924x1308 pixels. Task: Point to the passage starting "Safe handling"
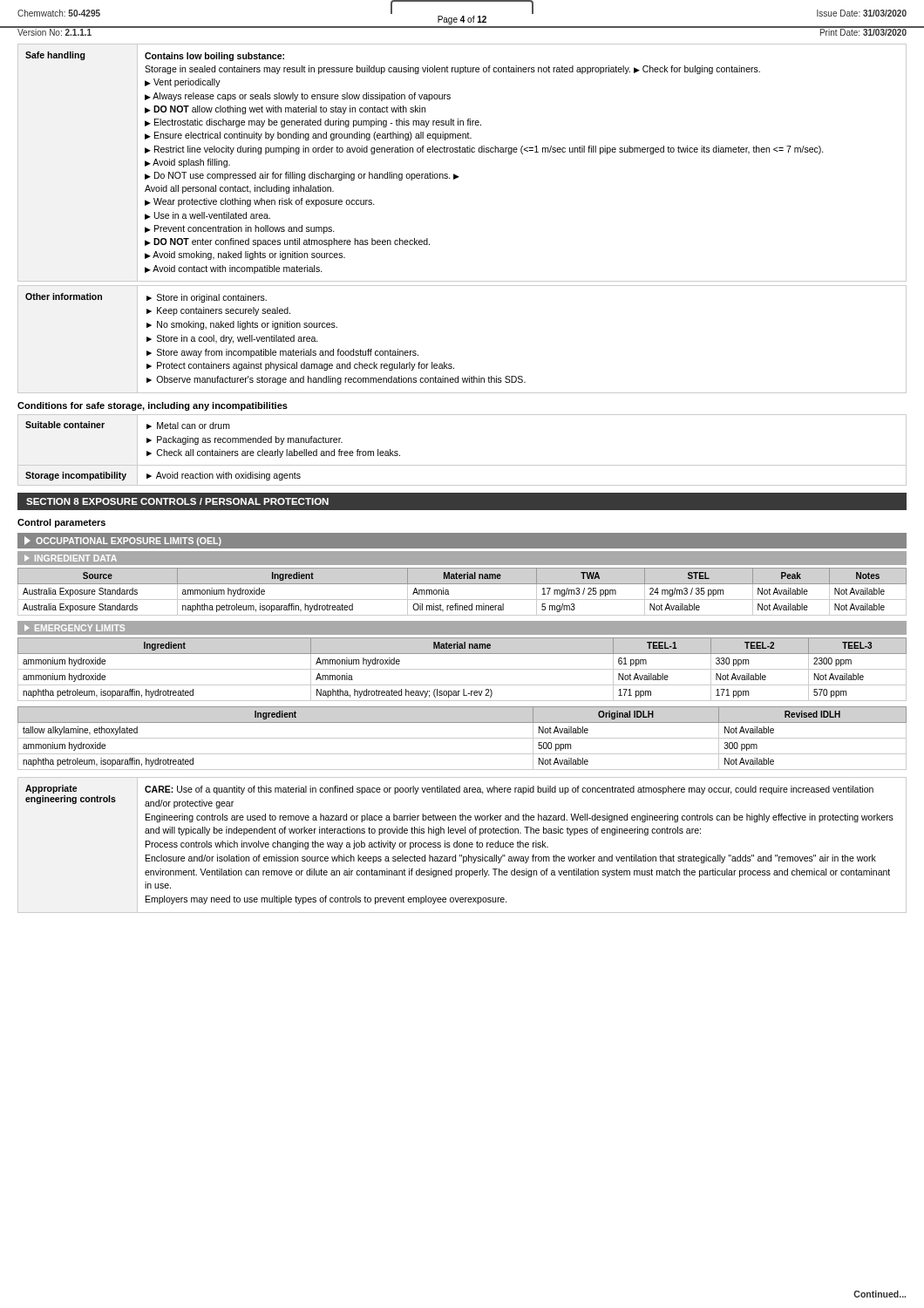pos(55,55)
